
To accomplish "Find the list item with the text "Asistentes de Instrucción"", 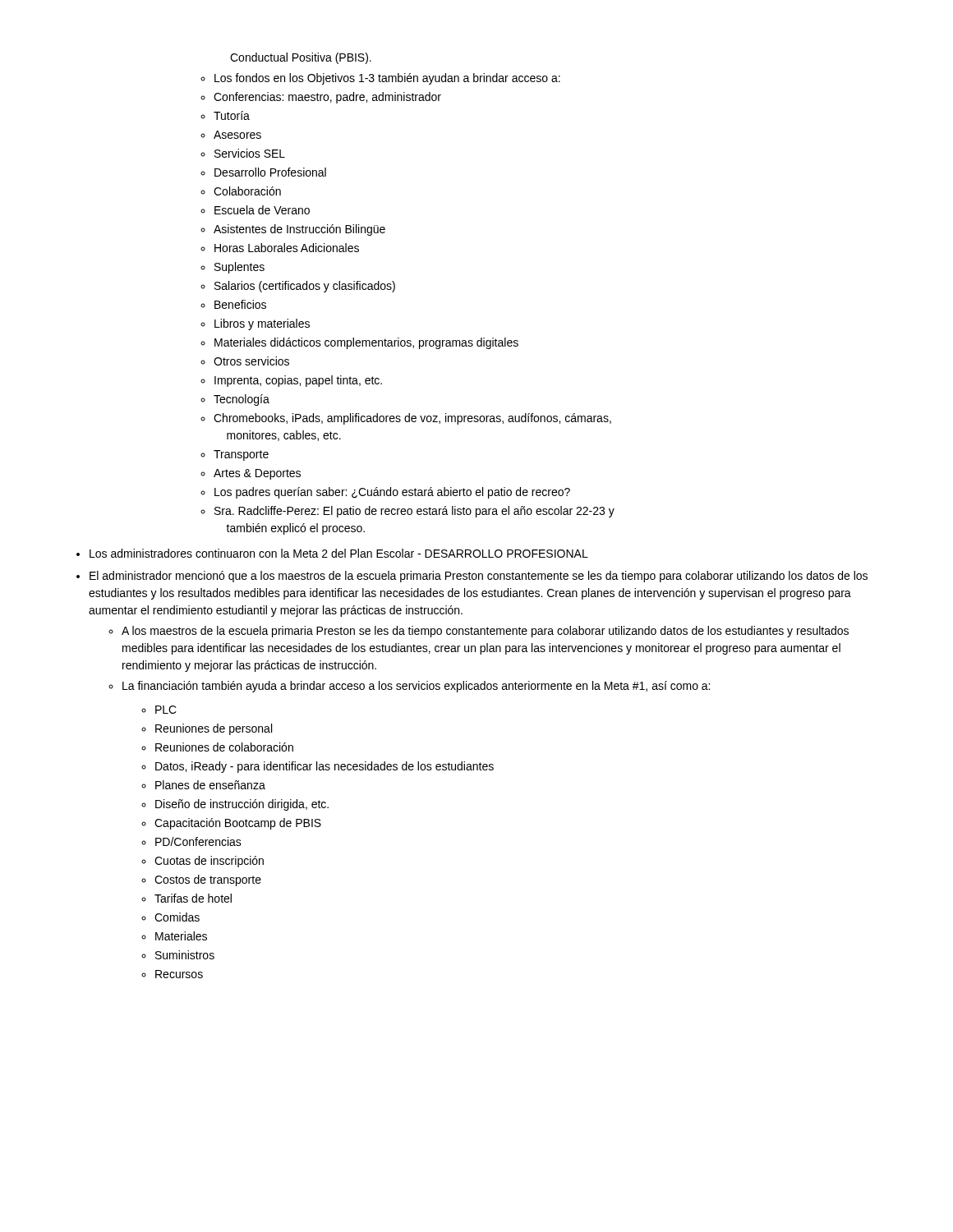I will (300, 229).
